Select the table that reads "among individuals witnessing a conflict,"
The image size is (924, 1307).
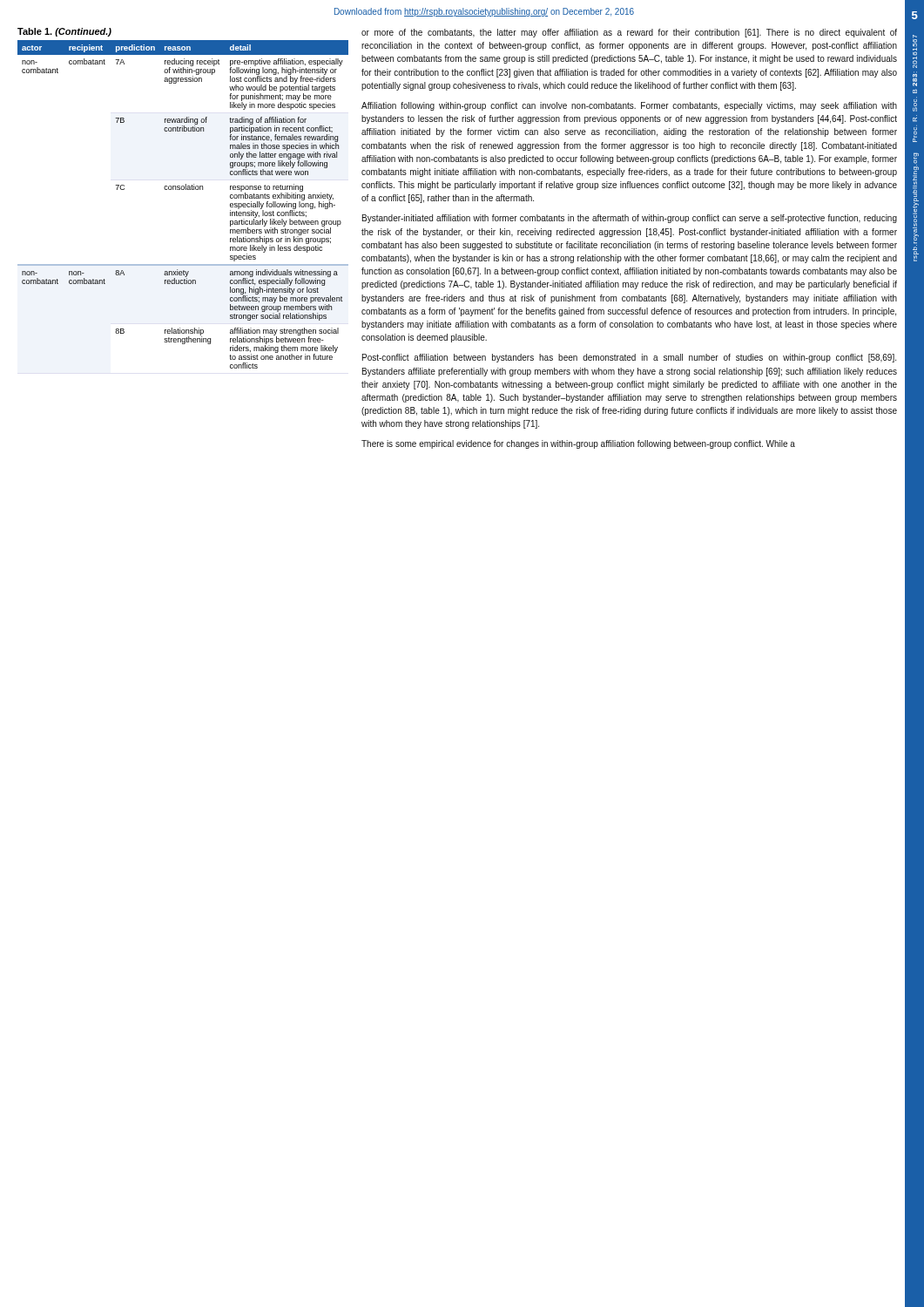[x=183, y=200]
